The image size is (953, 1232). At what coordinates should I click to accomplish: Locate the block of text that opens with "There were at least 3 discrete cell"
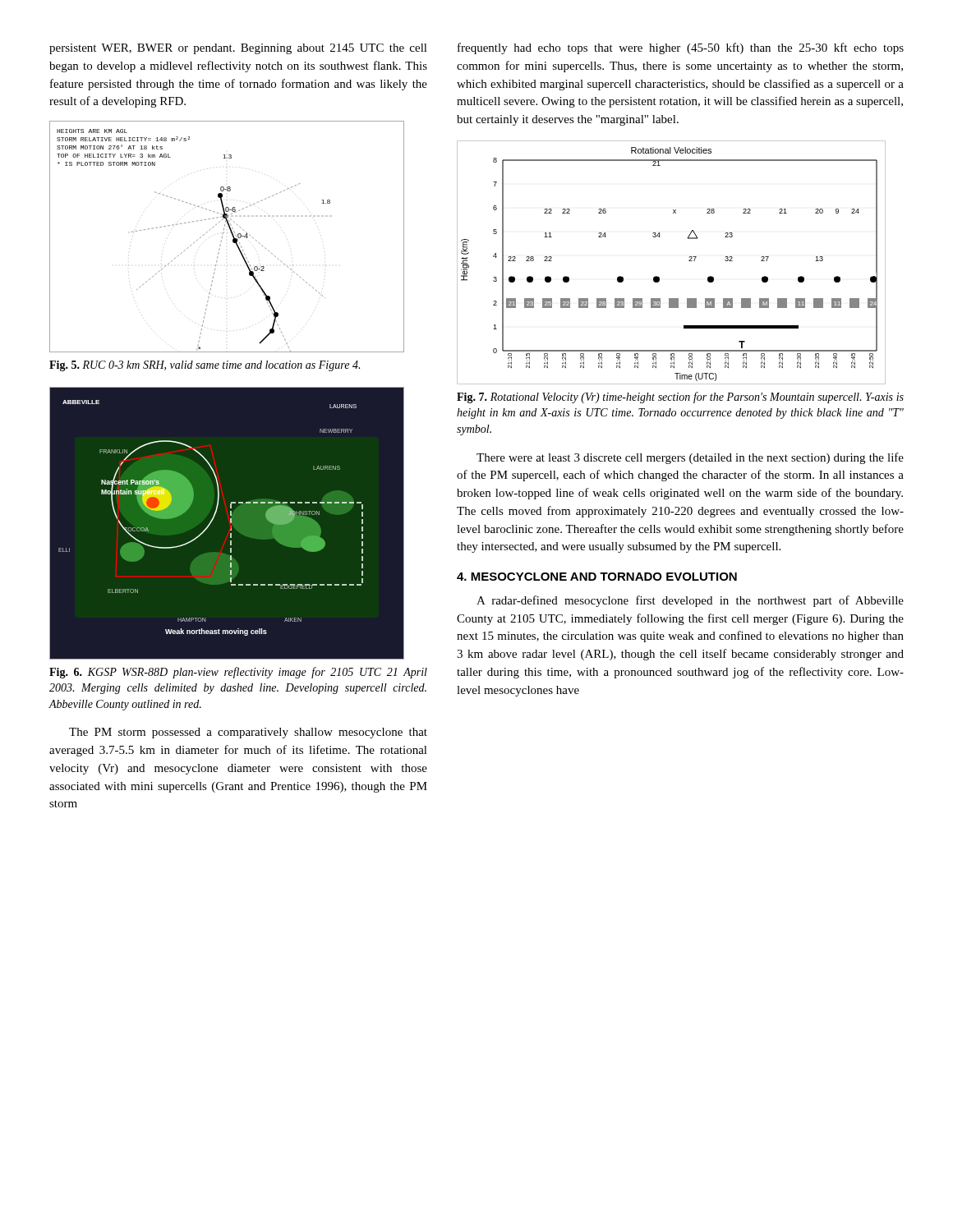680,503
